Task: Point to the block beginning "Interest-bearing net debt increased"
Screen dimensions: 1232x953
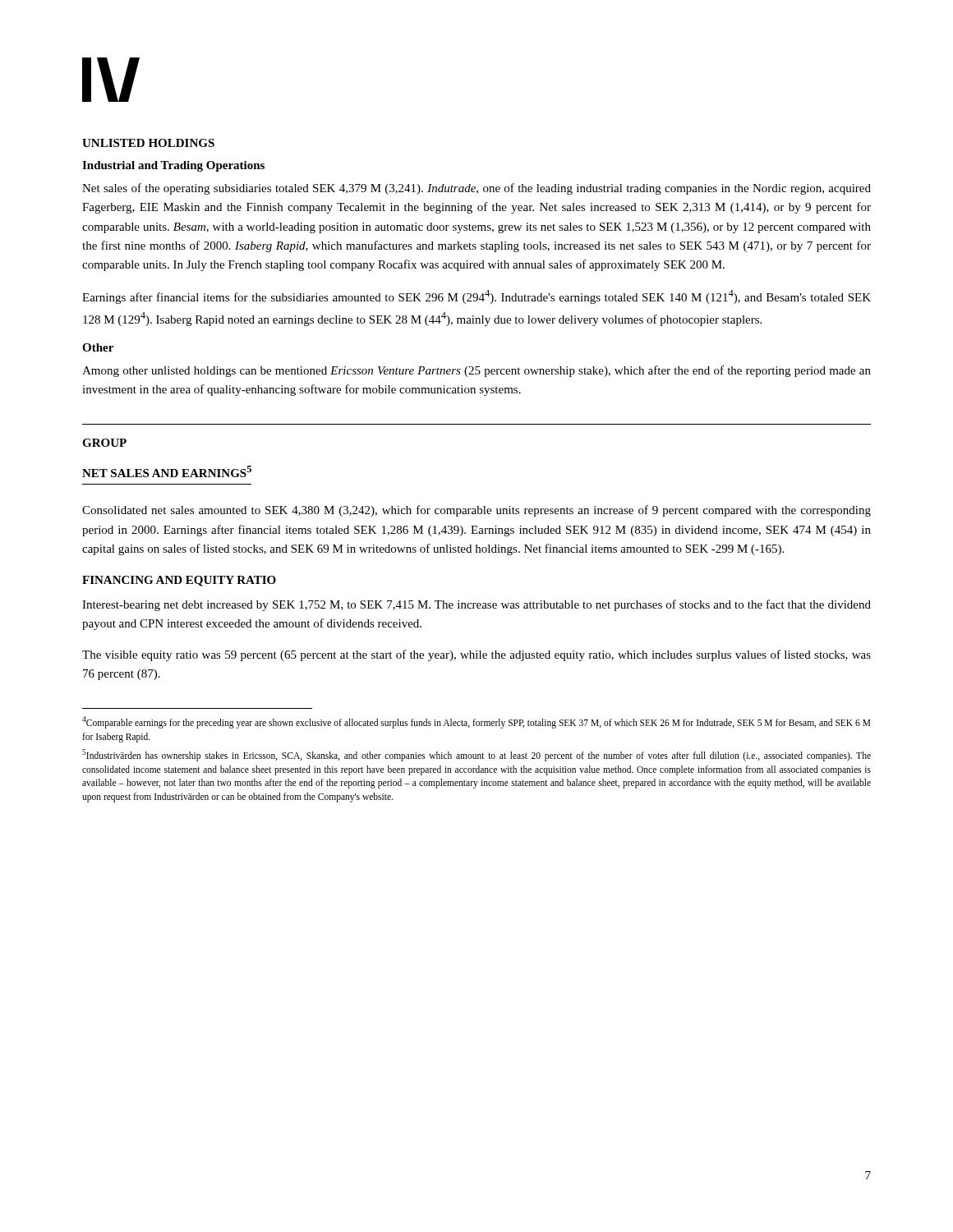Action: pyautogui.click(x=476, y=614)
